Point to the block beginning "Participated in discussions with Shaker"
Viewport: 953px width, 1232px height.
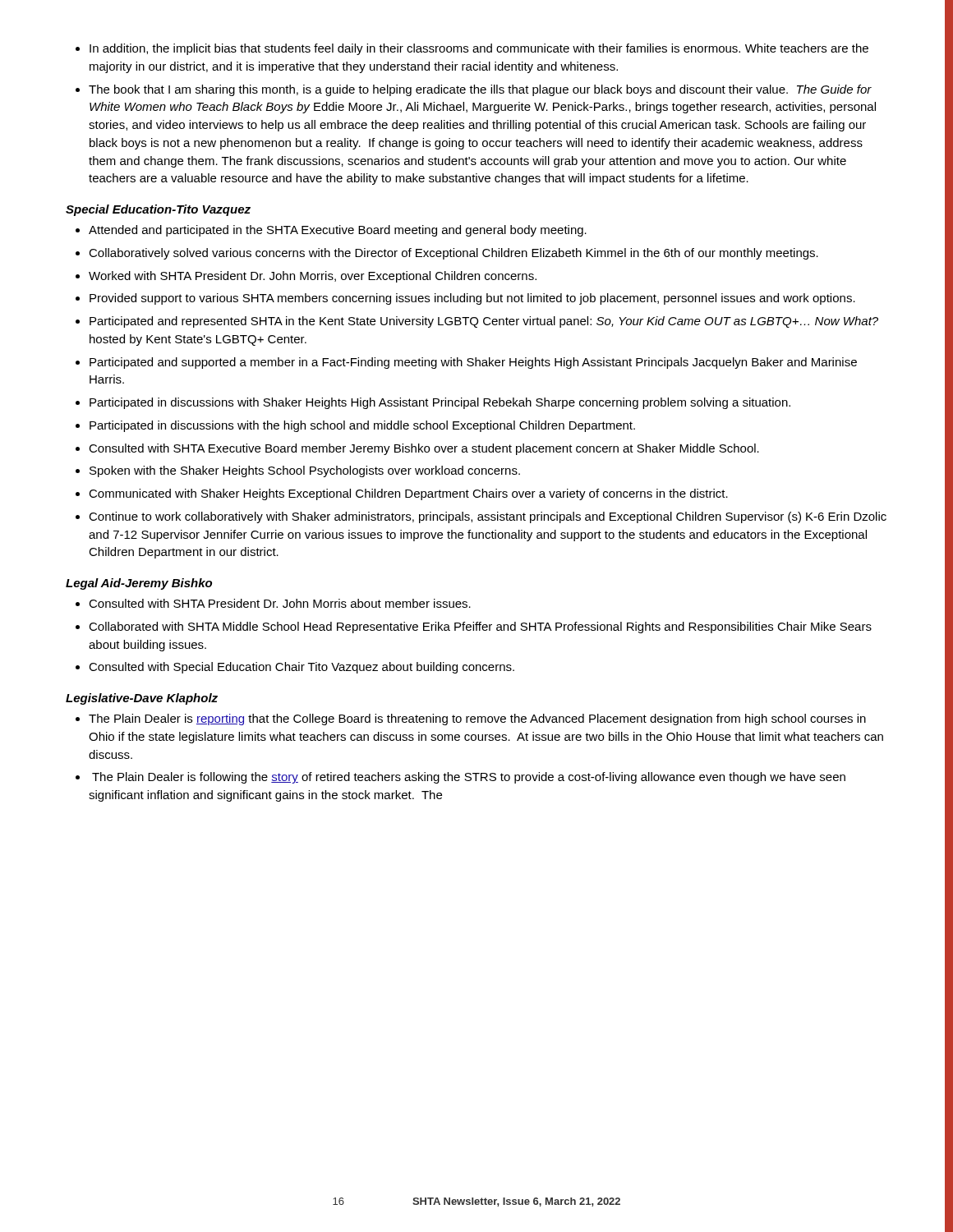(488, 402)
